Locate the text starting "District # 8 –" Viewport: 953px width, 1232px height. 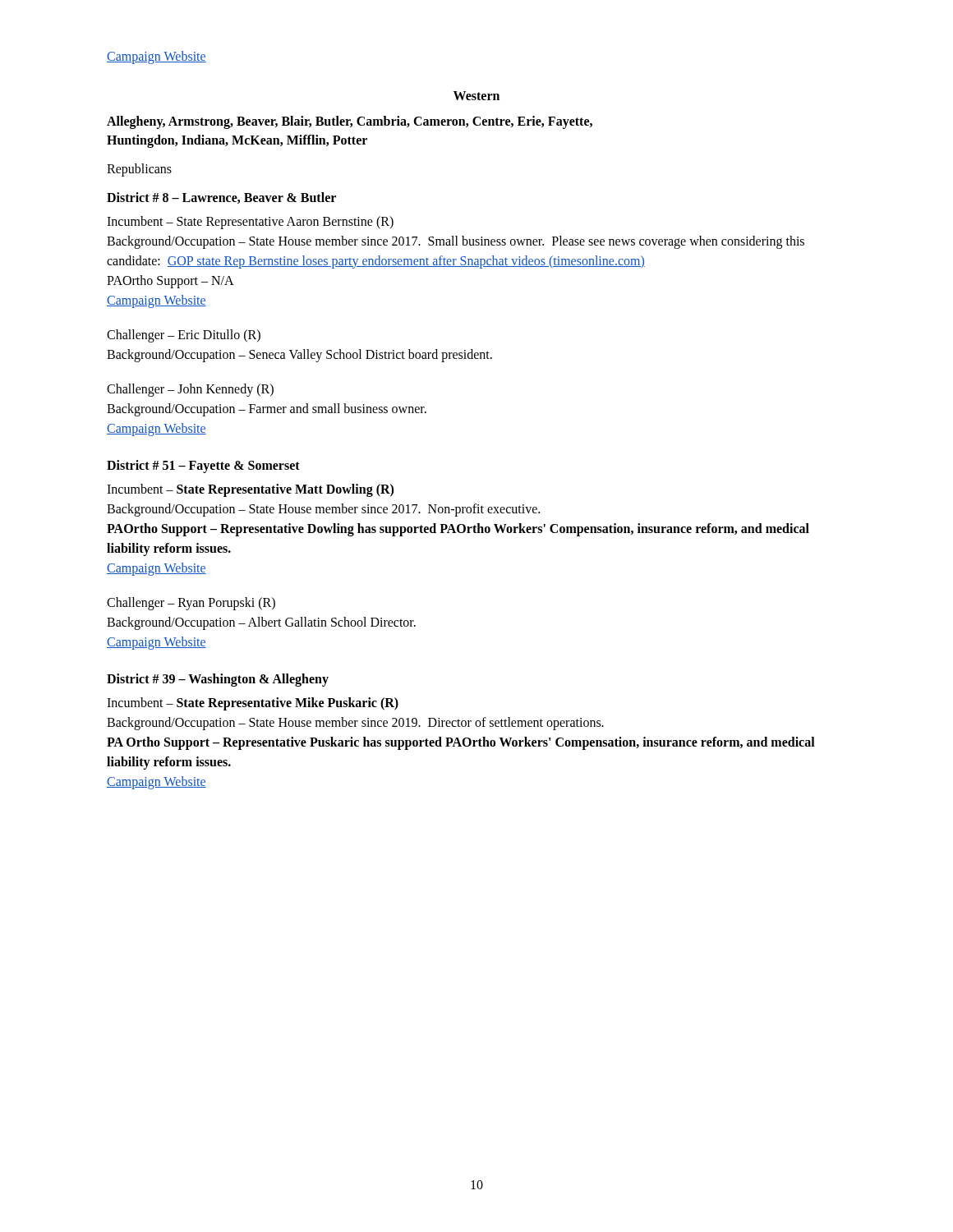click(222, 197)
